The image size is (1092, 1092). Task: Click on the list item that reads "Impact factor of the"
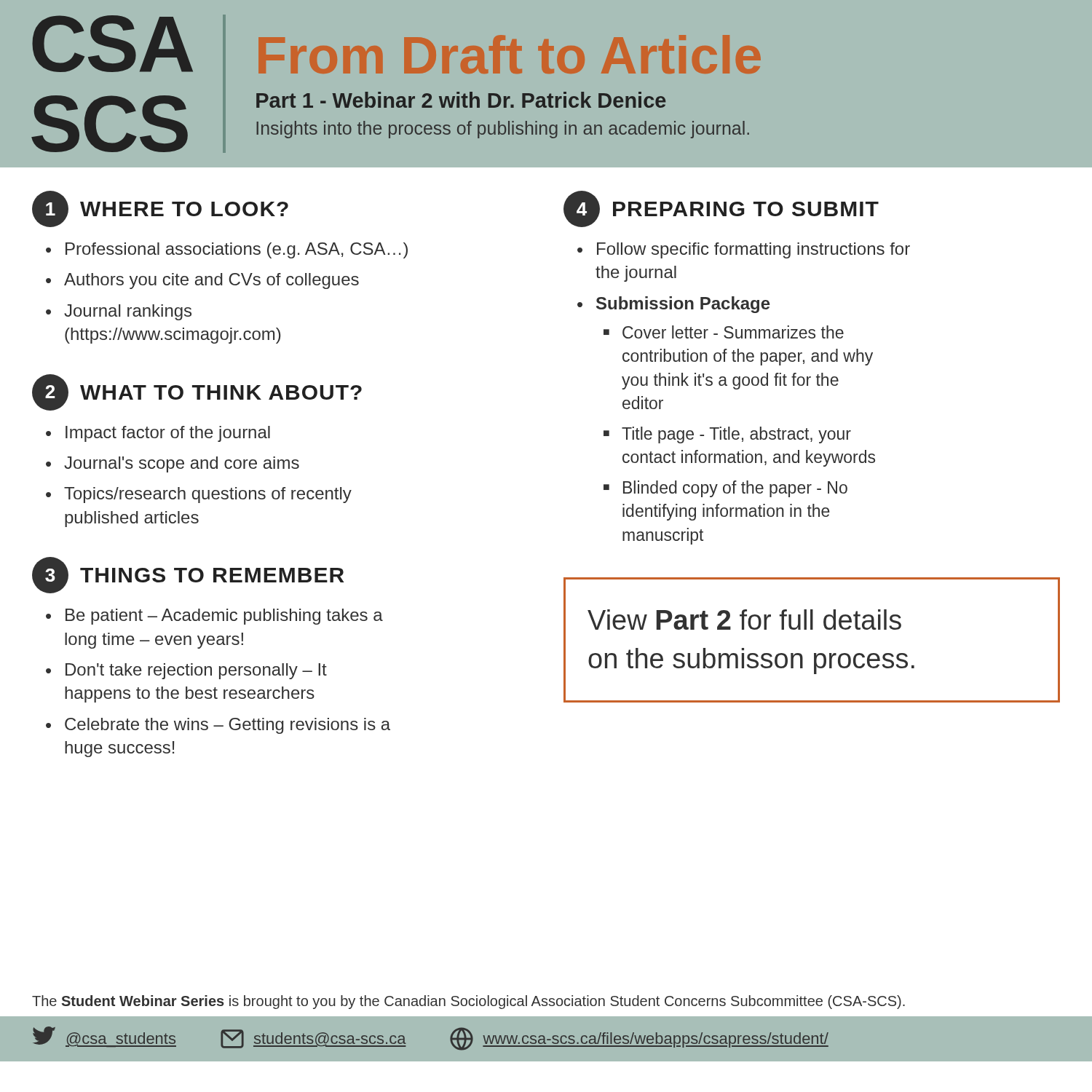pyautogui.click(x=168, y=432)
